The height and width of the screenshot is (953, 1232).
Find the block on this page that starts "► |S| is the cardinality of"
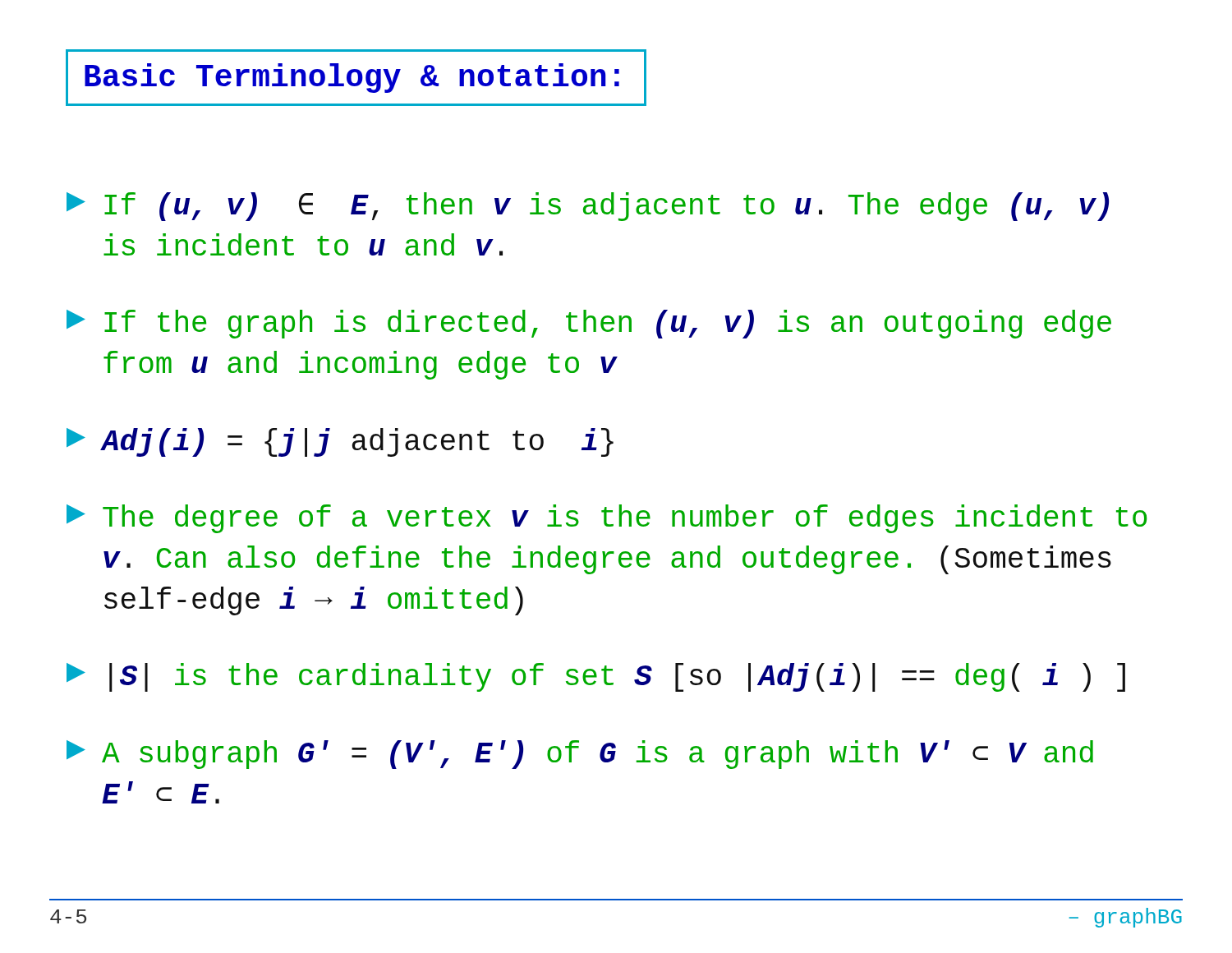598,678
